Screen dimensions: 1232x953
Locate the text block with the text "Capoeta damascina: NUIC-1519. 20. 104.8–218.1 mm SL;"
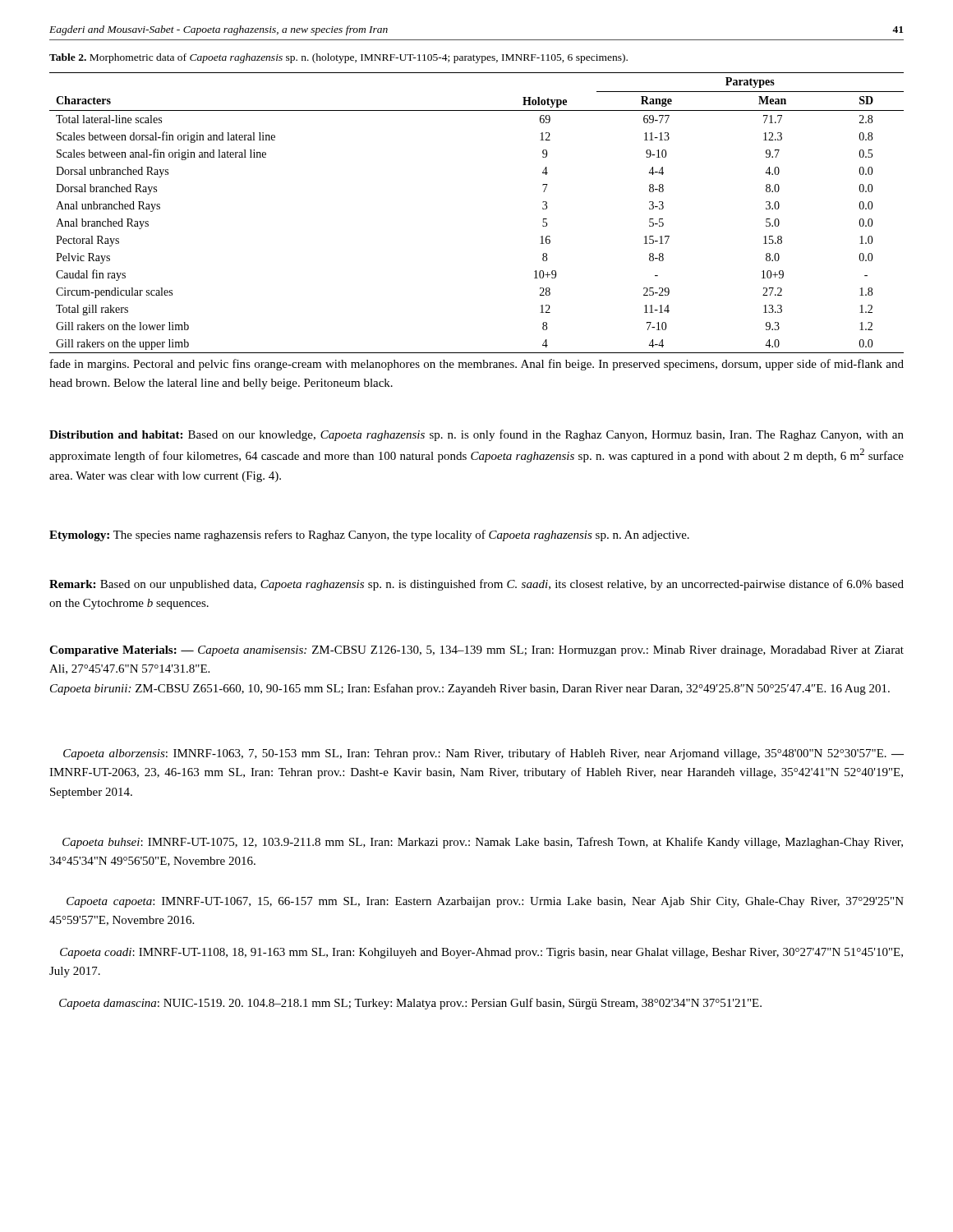tap(406, 1003)
